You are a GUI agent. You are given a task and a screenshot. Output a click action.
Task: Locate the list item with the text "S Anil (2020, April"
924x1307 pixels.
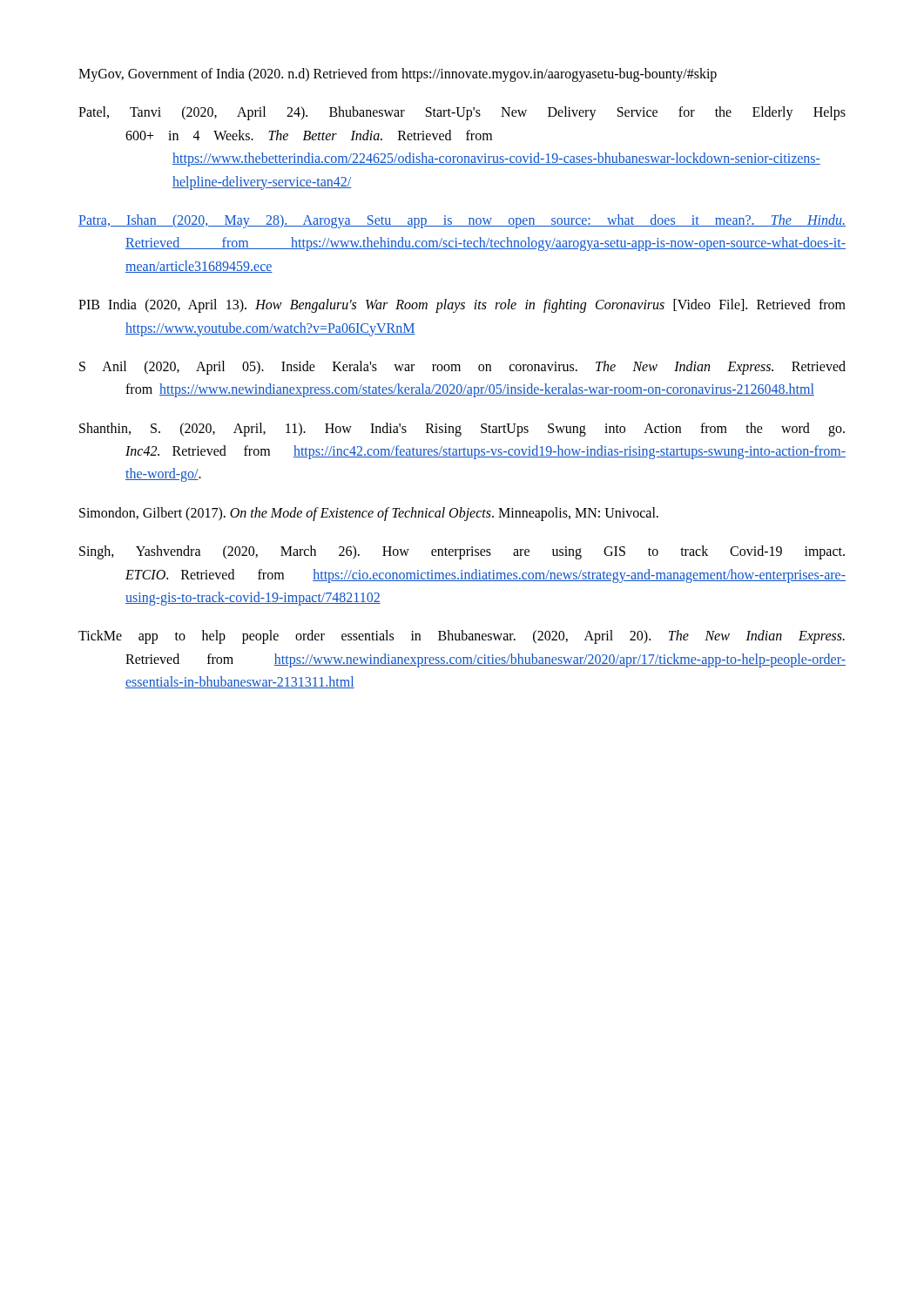462,378
